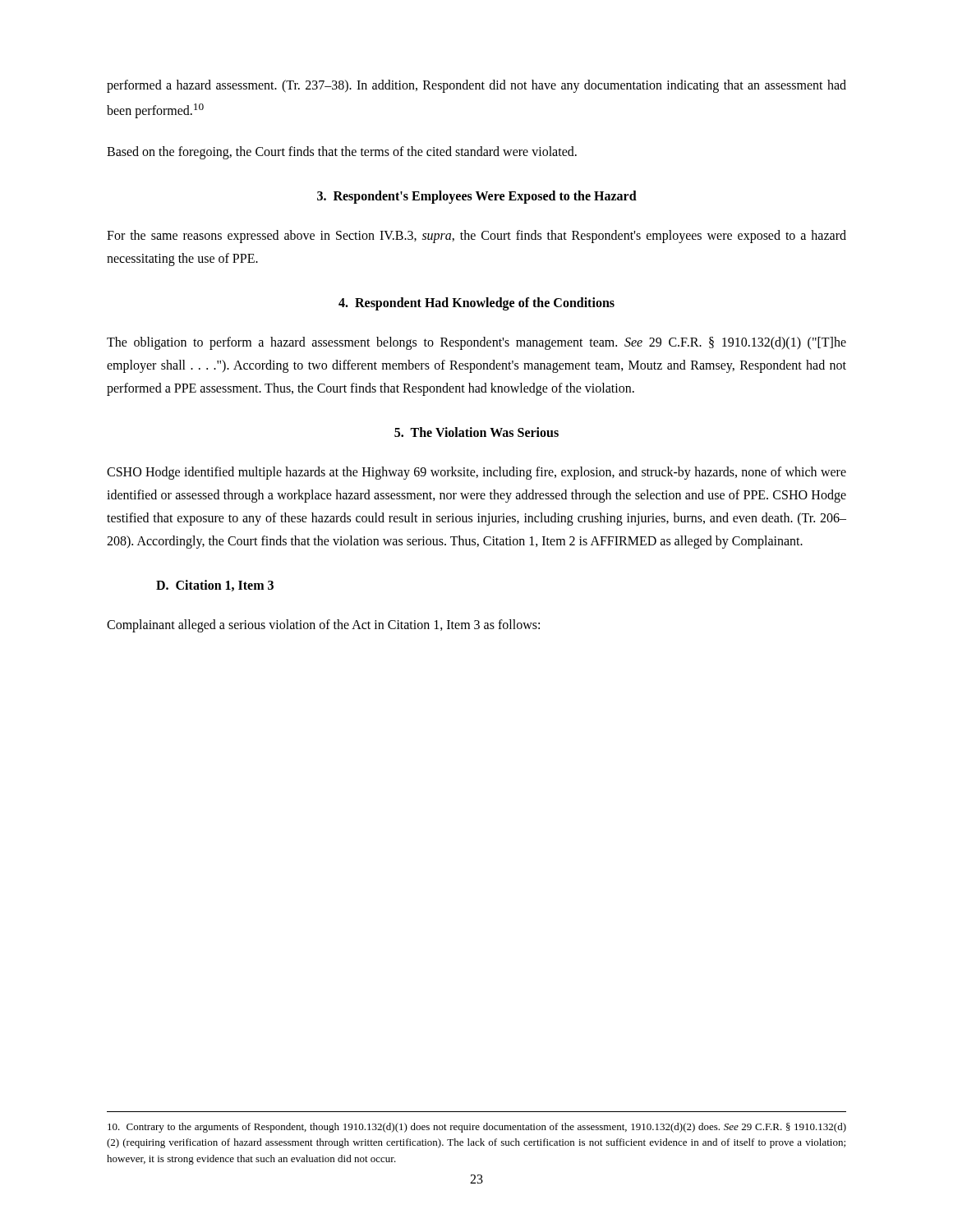Click where it says "4. Respondent Had Knowledge of the Conditions"
Screen dimensions: 1232x953
[476, 303]
